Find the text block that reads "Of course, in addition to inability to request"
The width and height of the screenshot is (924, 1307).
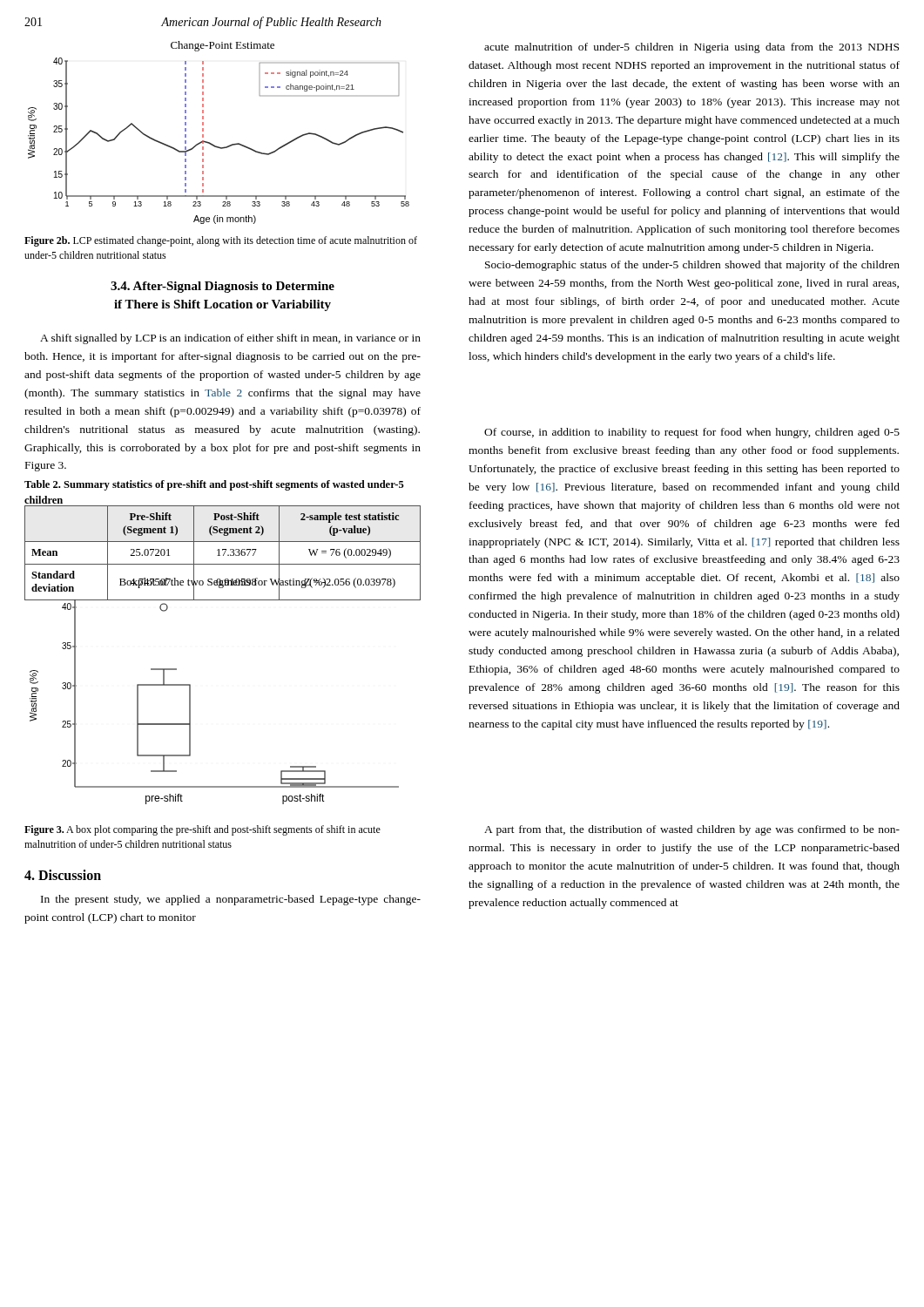pyautogui.click(x=684, y=578)
